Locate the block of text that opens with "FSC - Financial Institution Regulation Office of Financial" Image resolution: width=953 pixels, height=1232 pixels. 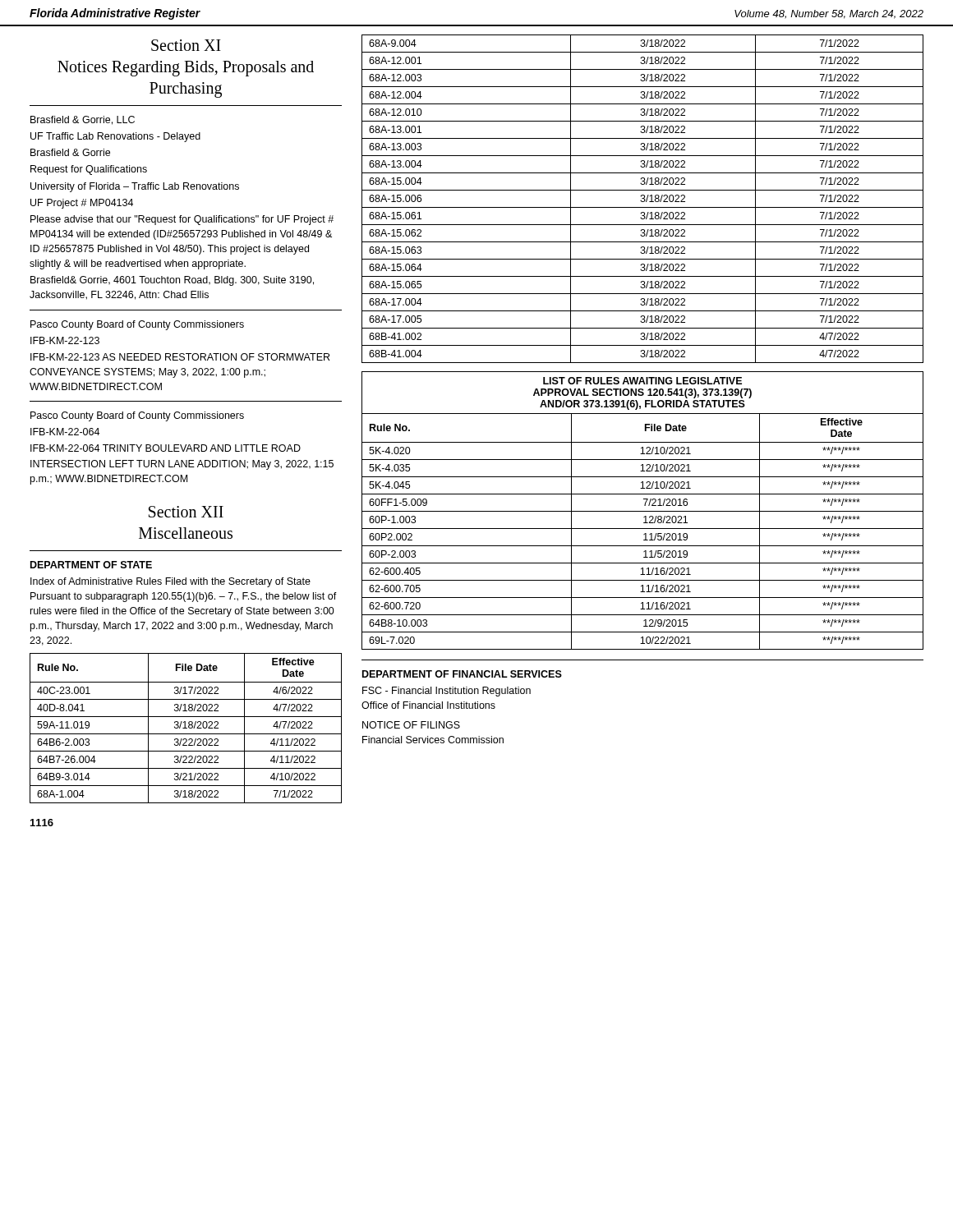pyautogui.click(x=446, y=698)
